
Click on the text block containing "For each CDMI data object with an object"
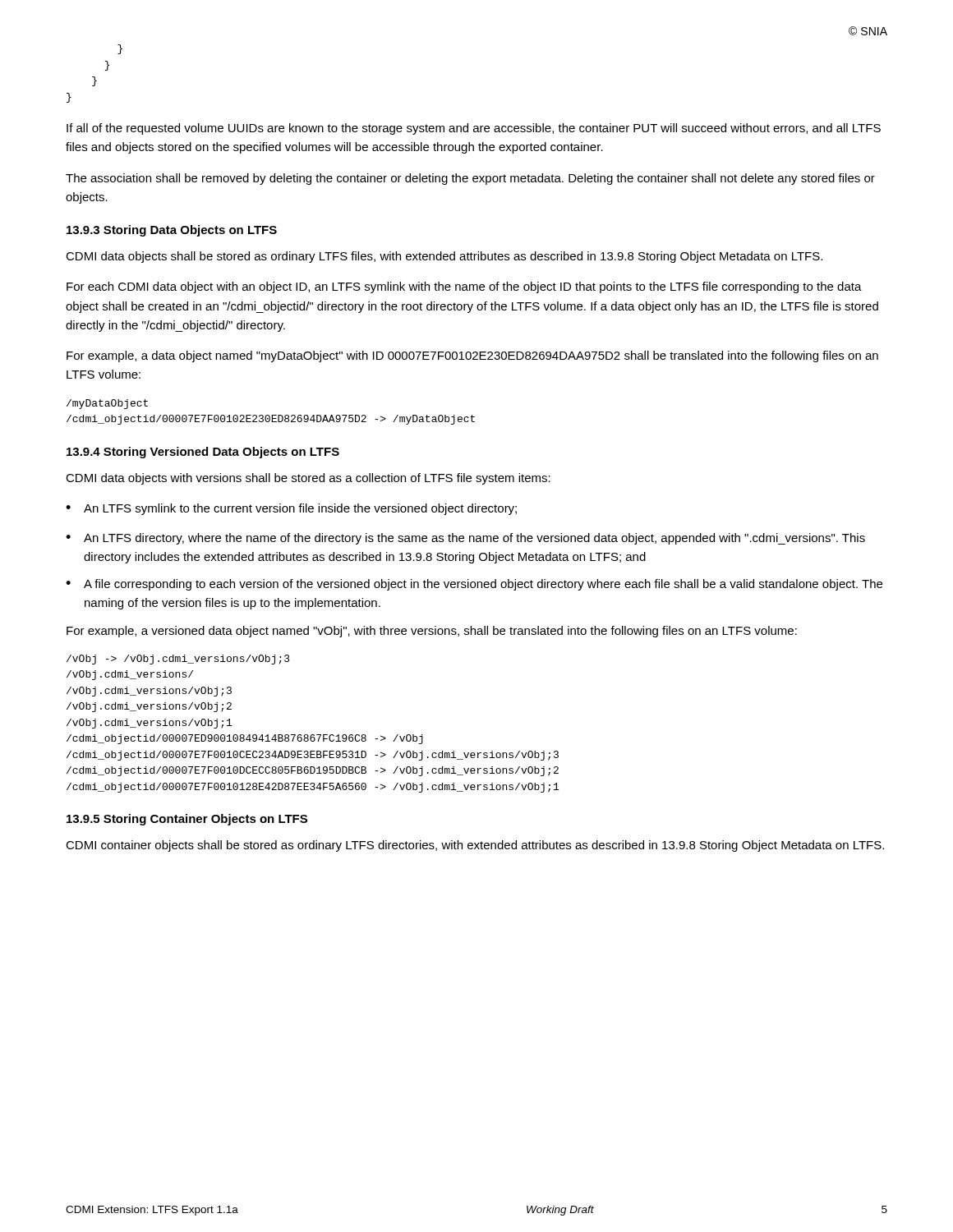click(x=472, y=306)
